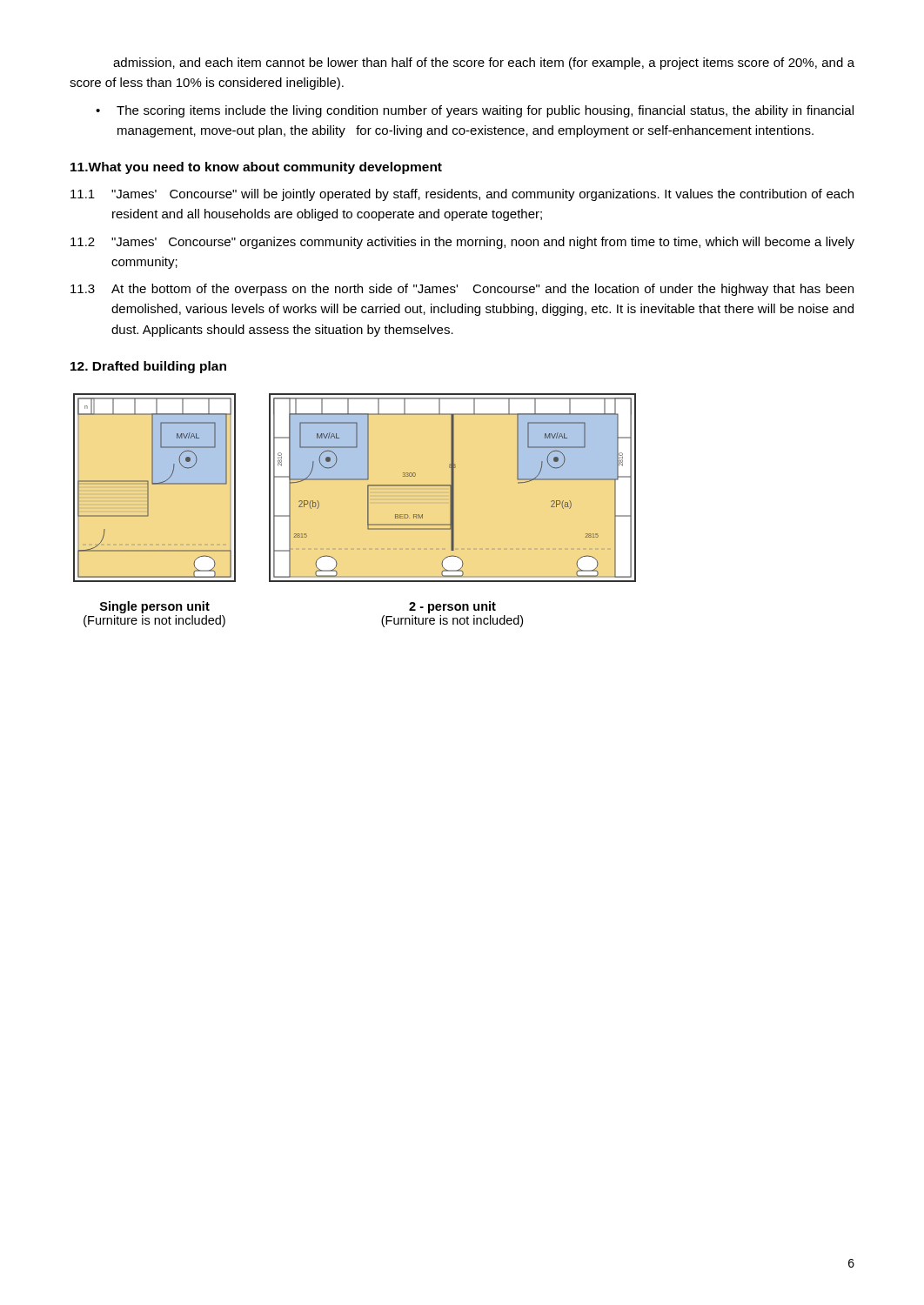
Task: Select the text block starting "2 "James' Concourse" organizes community activities"
Action: (x=462, y=251)
